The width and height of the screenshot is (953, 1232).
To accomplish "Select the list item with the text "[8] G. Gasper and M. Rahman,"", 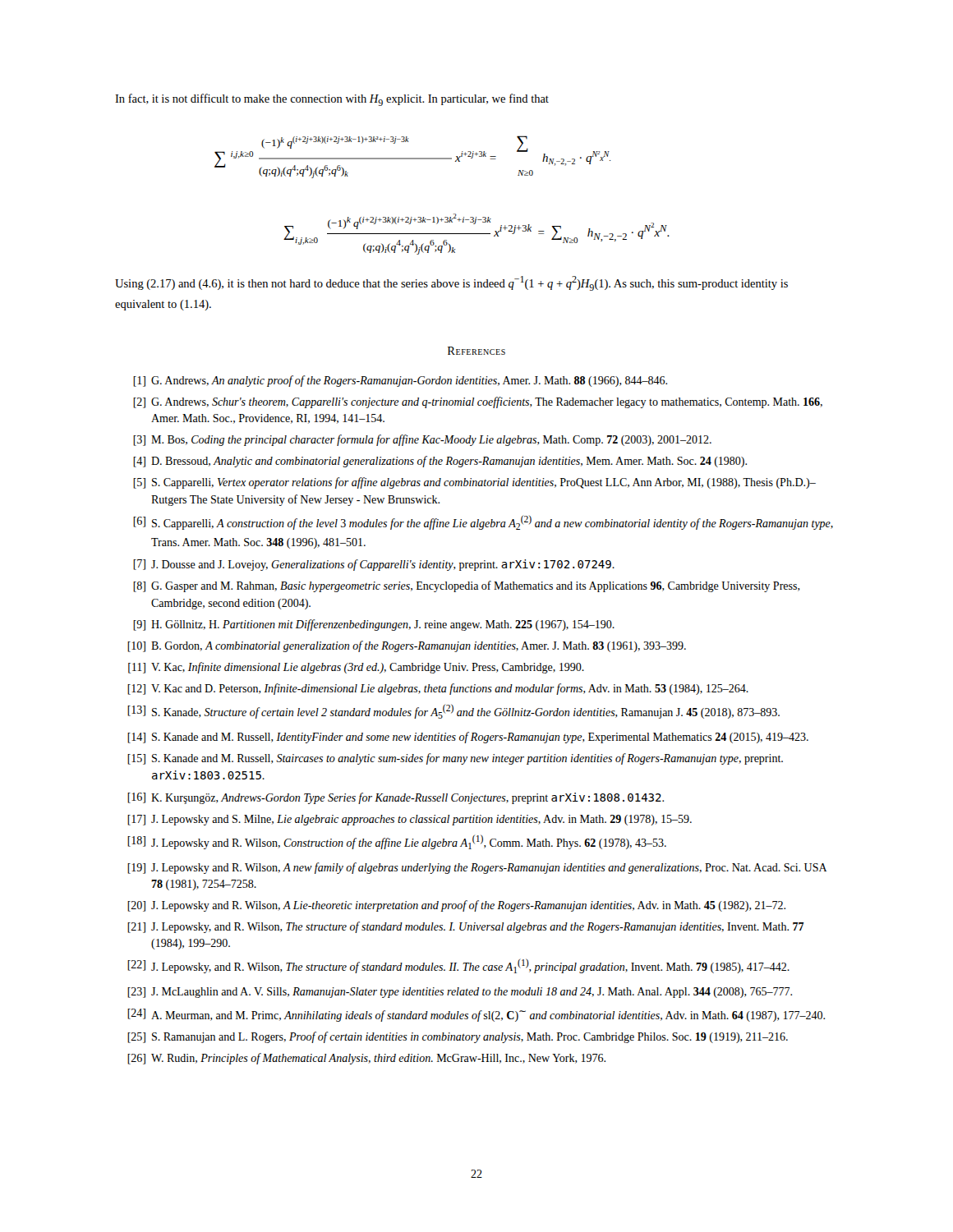I will point(476,595).
